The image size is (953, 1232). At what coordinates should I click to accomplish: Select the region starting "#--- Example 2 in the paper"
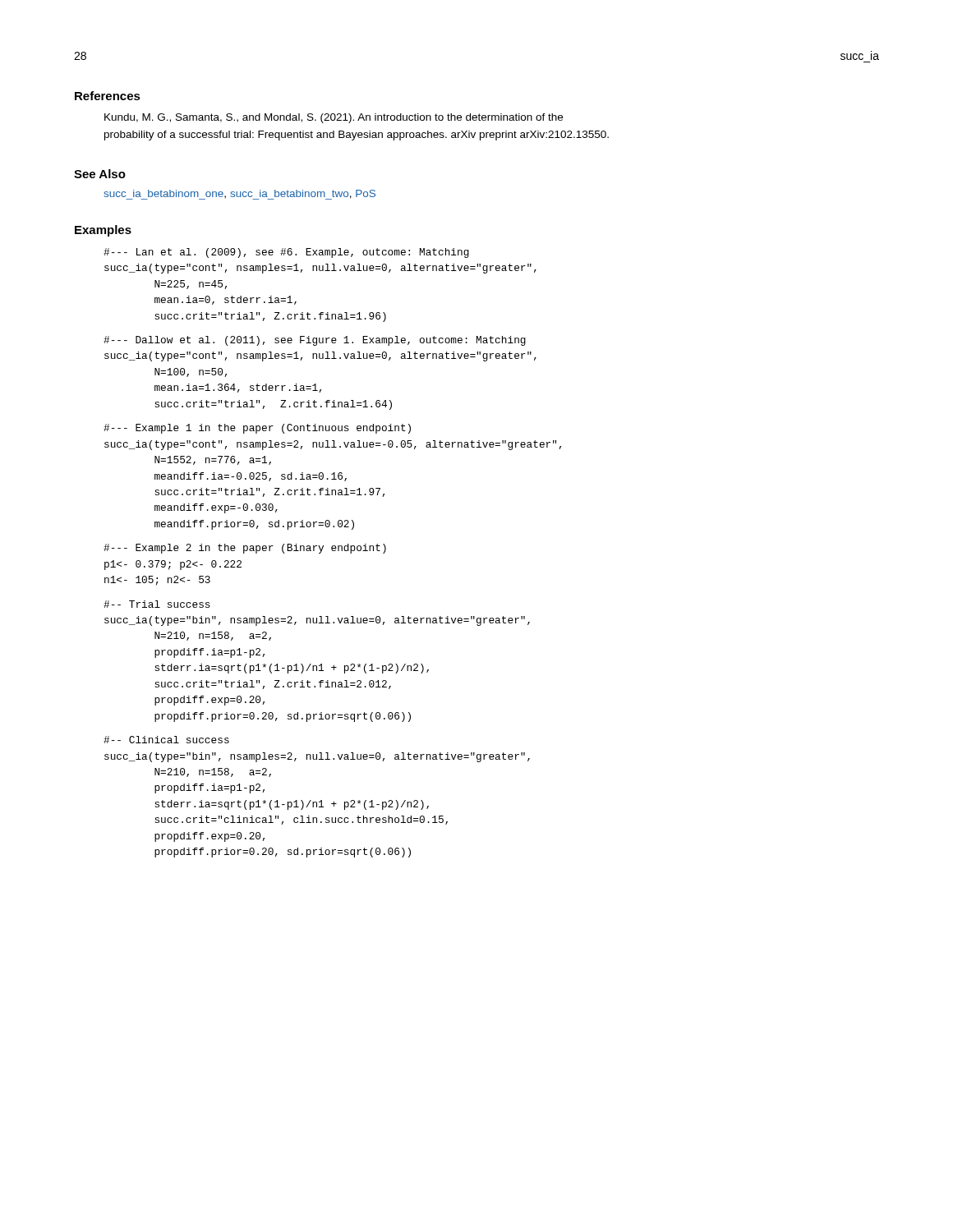pyautogui.click(x=245, y=564)
